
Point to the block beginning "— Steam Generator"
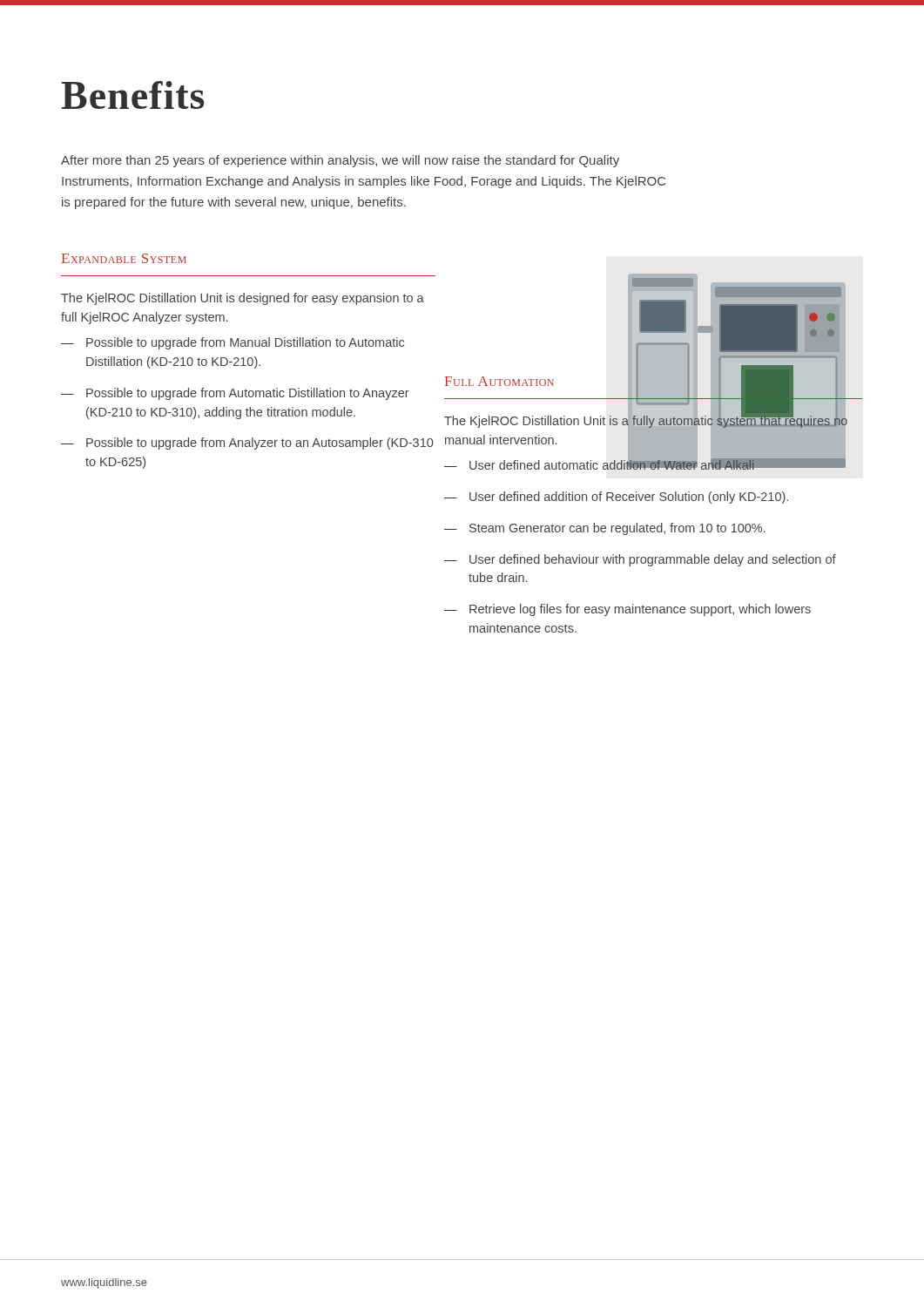pos(653,529)
